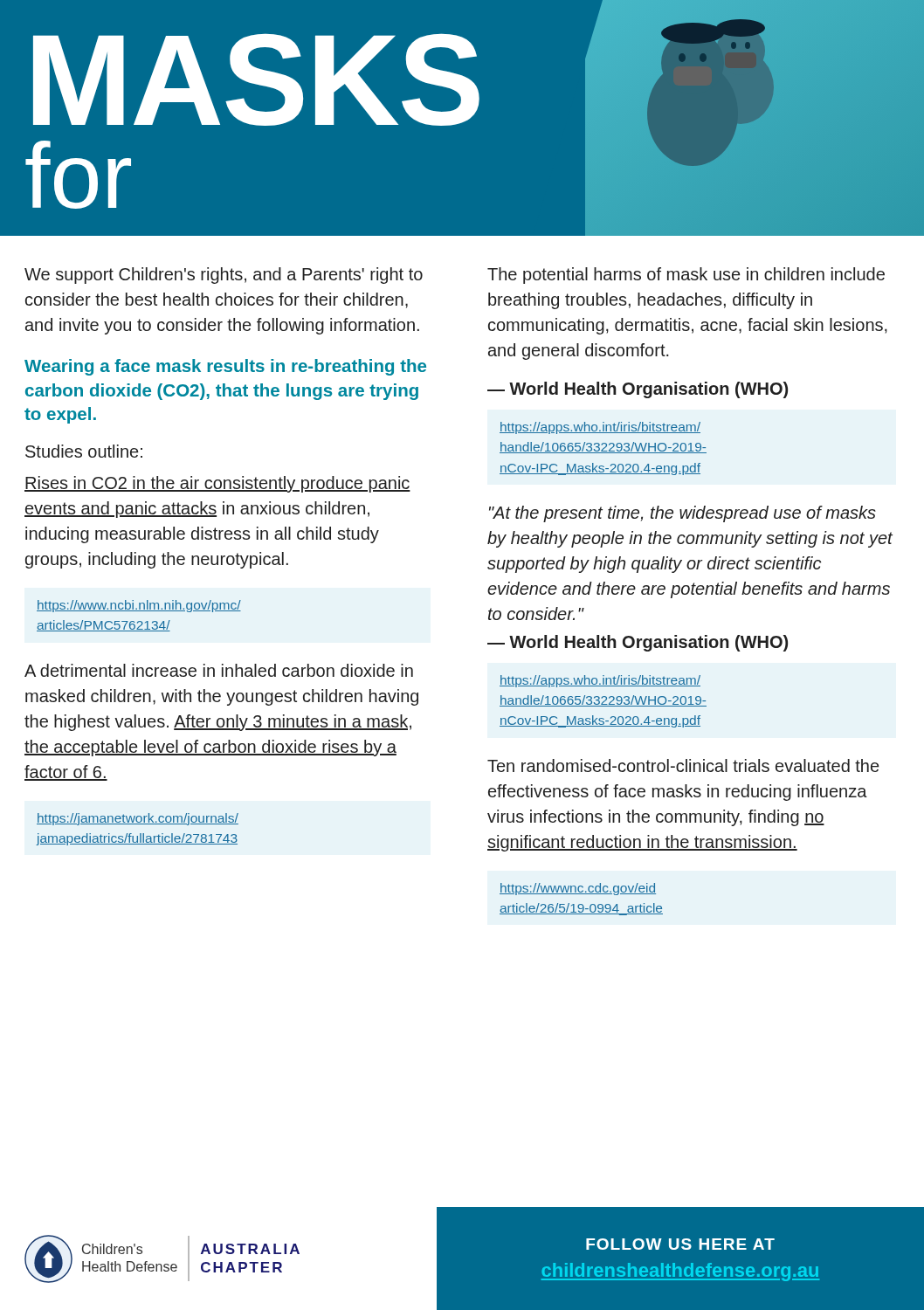924x1310 pixels.
Task: Click the passage that begins "Rises in CO2"
Action: click(x=217, y=521)
